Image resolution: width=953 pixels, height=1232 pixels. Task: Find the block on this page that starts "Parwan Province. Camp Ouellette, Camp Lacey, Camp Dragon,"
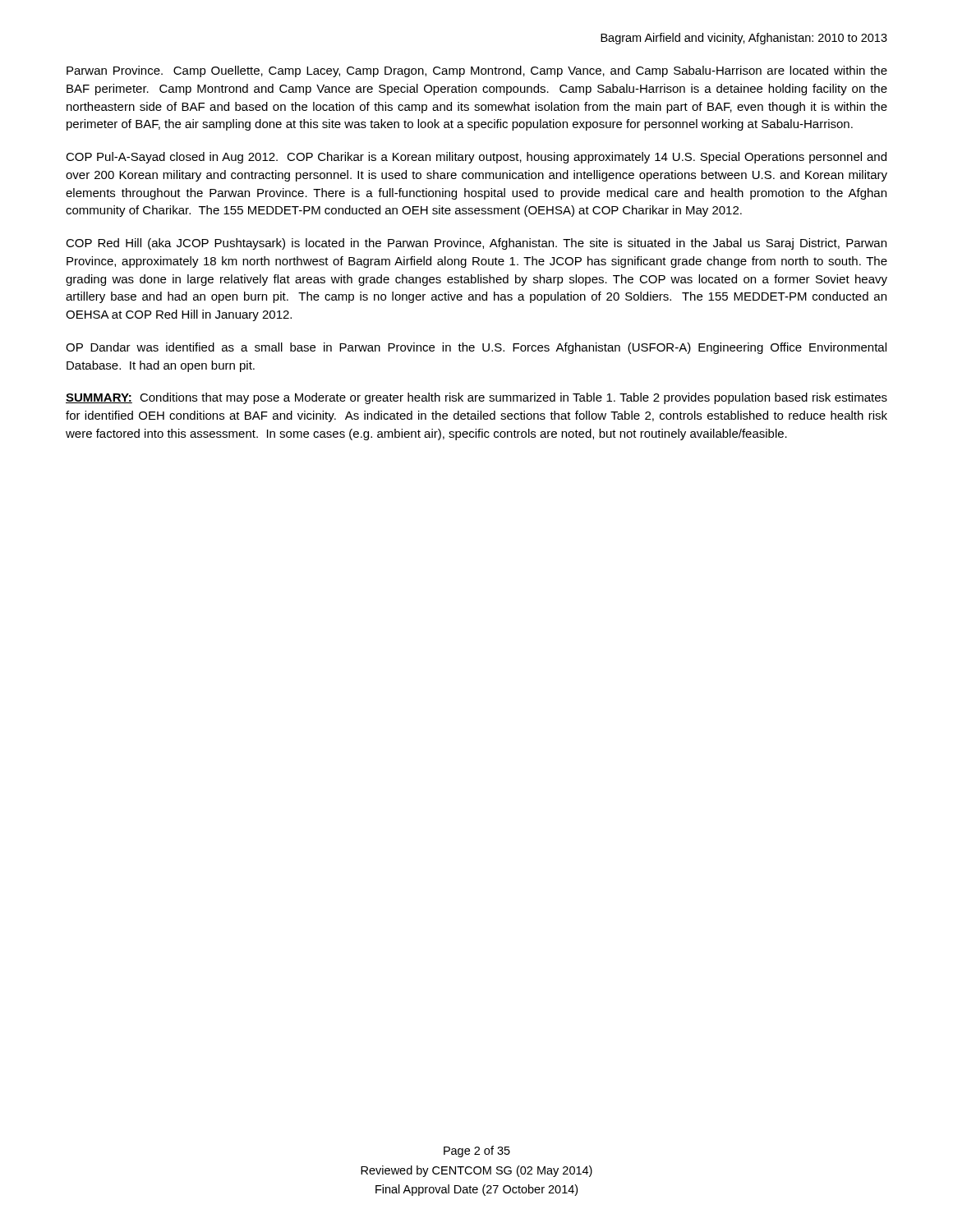(476, 97)
